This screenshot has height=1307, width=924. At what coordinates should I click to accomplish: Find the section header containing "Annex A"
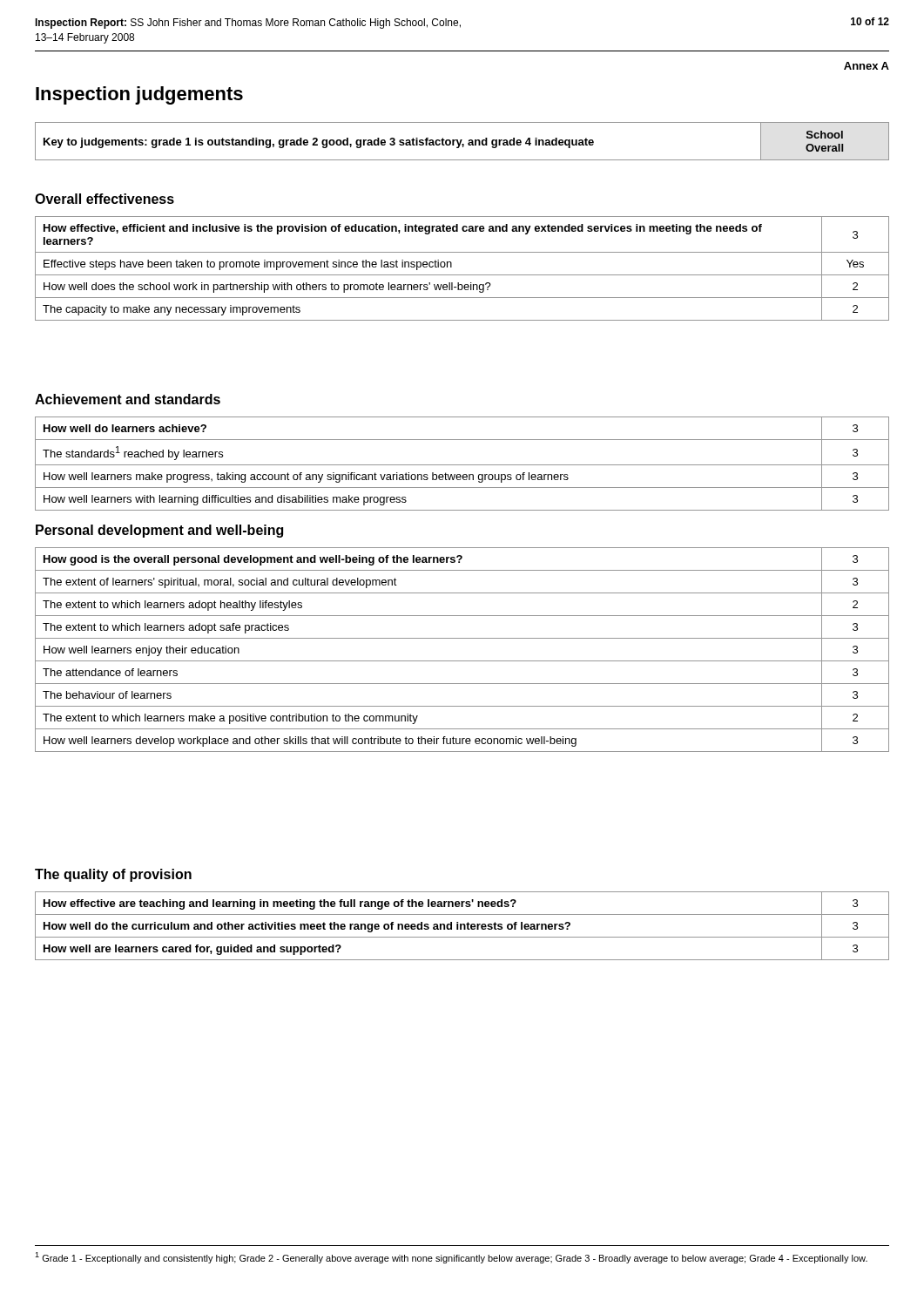[866, 66]
